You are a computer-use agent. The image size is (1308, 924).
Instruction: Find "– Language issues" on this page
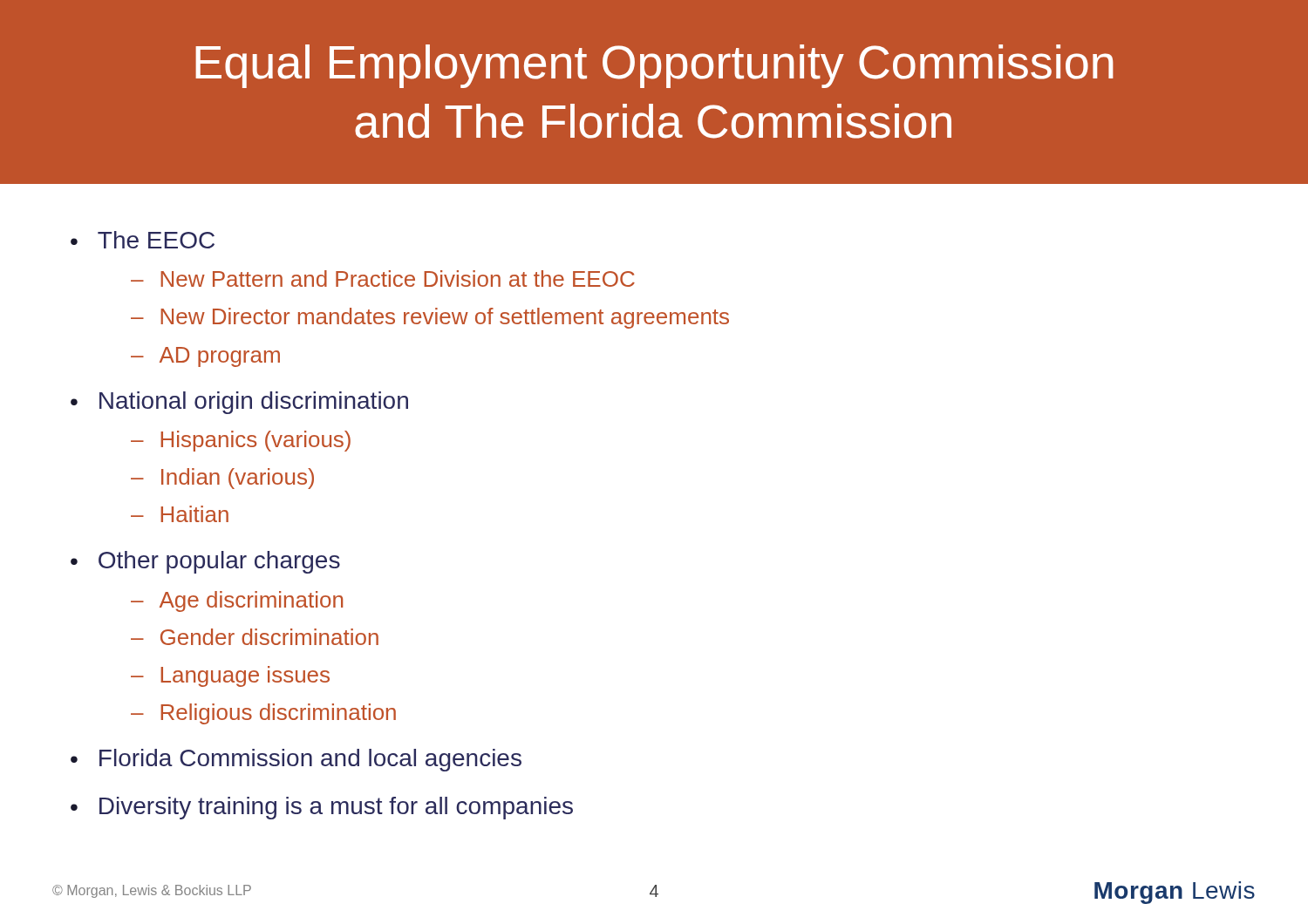click(x=230, y=676)
